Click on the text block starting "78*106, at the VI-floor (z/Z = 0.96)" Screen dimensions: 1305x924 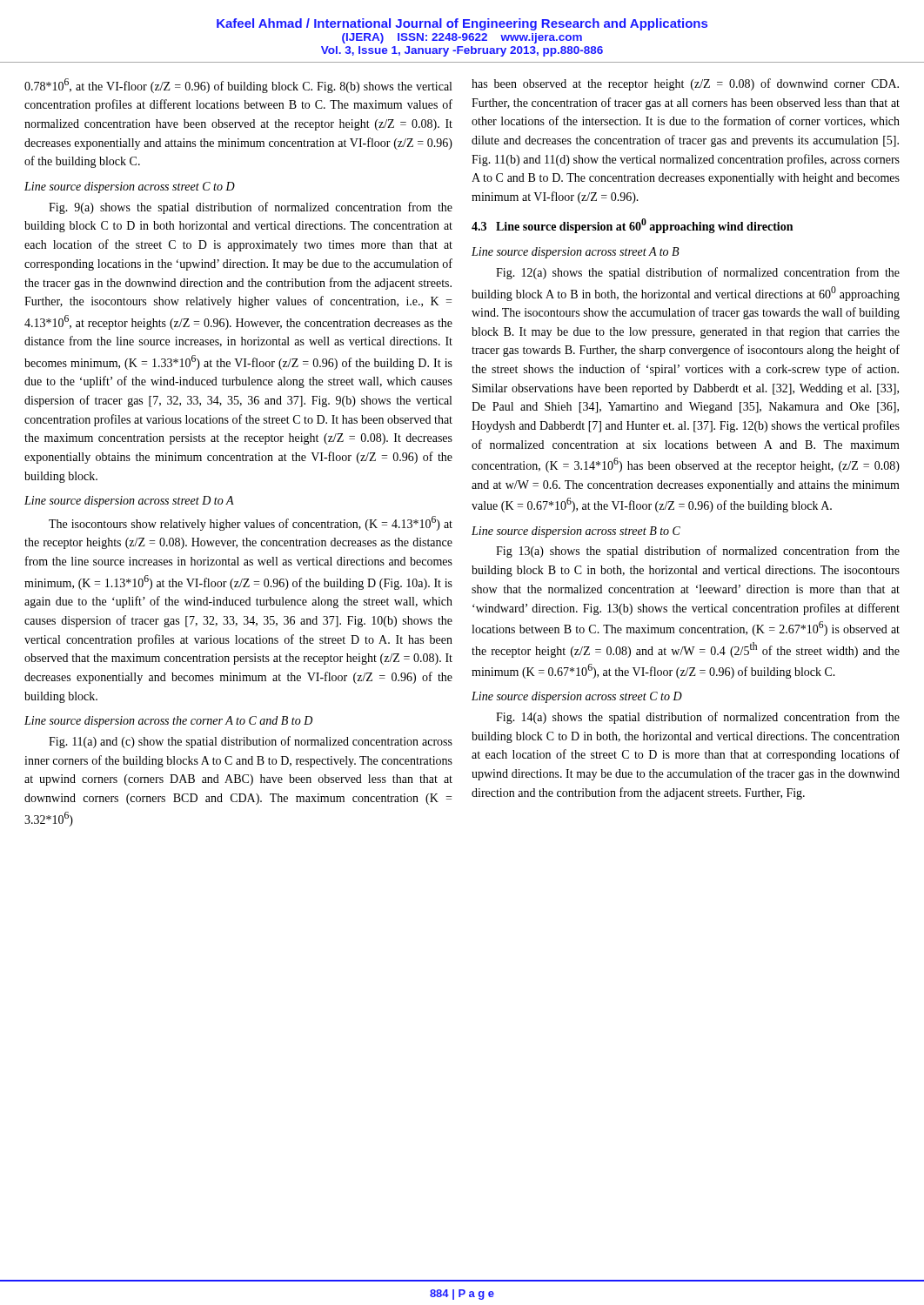(x=238, y=123)
